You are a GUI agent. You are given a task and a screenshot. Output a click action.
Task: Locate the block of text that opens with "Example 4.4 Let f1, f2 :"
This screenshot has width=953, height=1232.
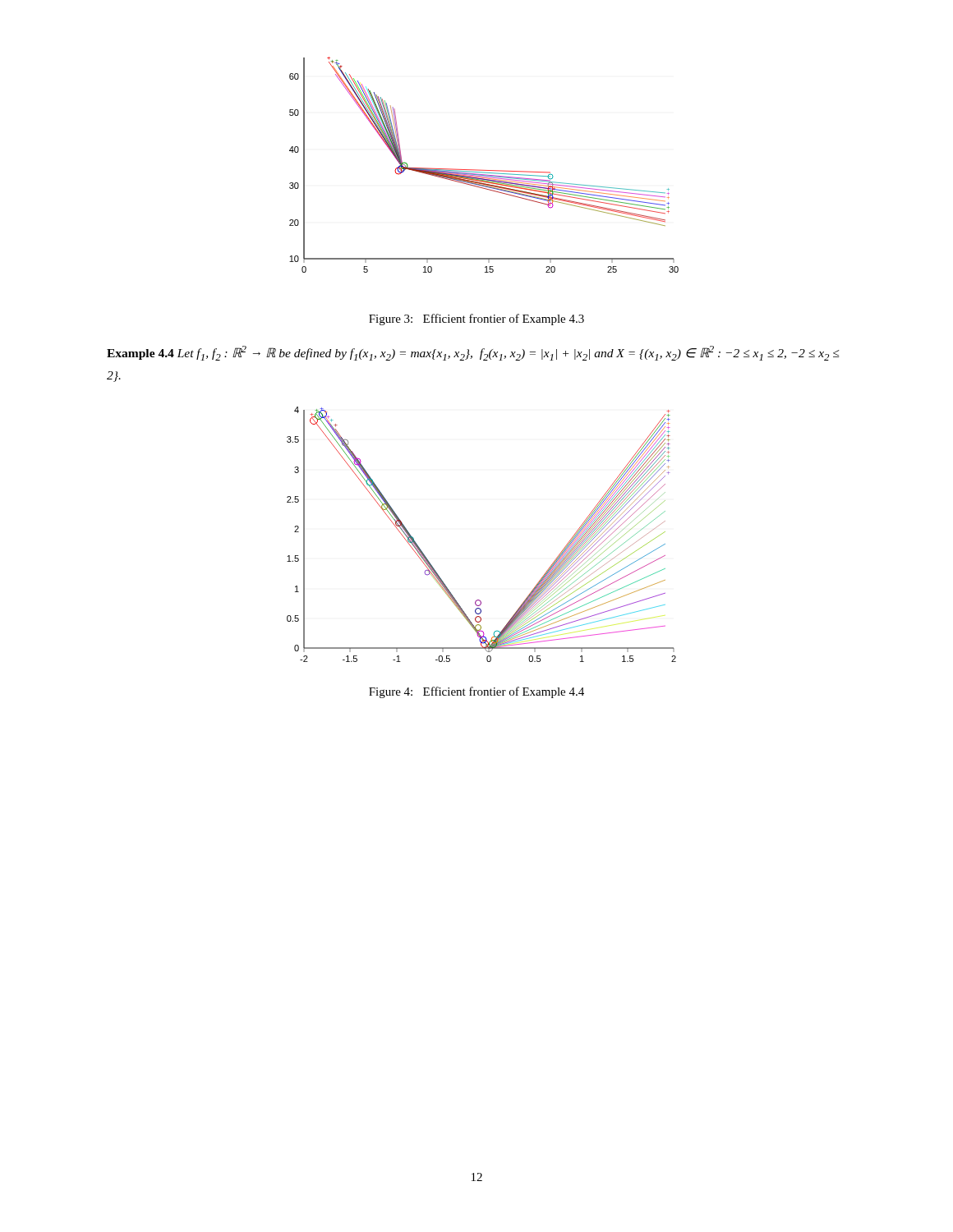coord(473,362)
